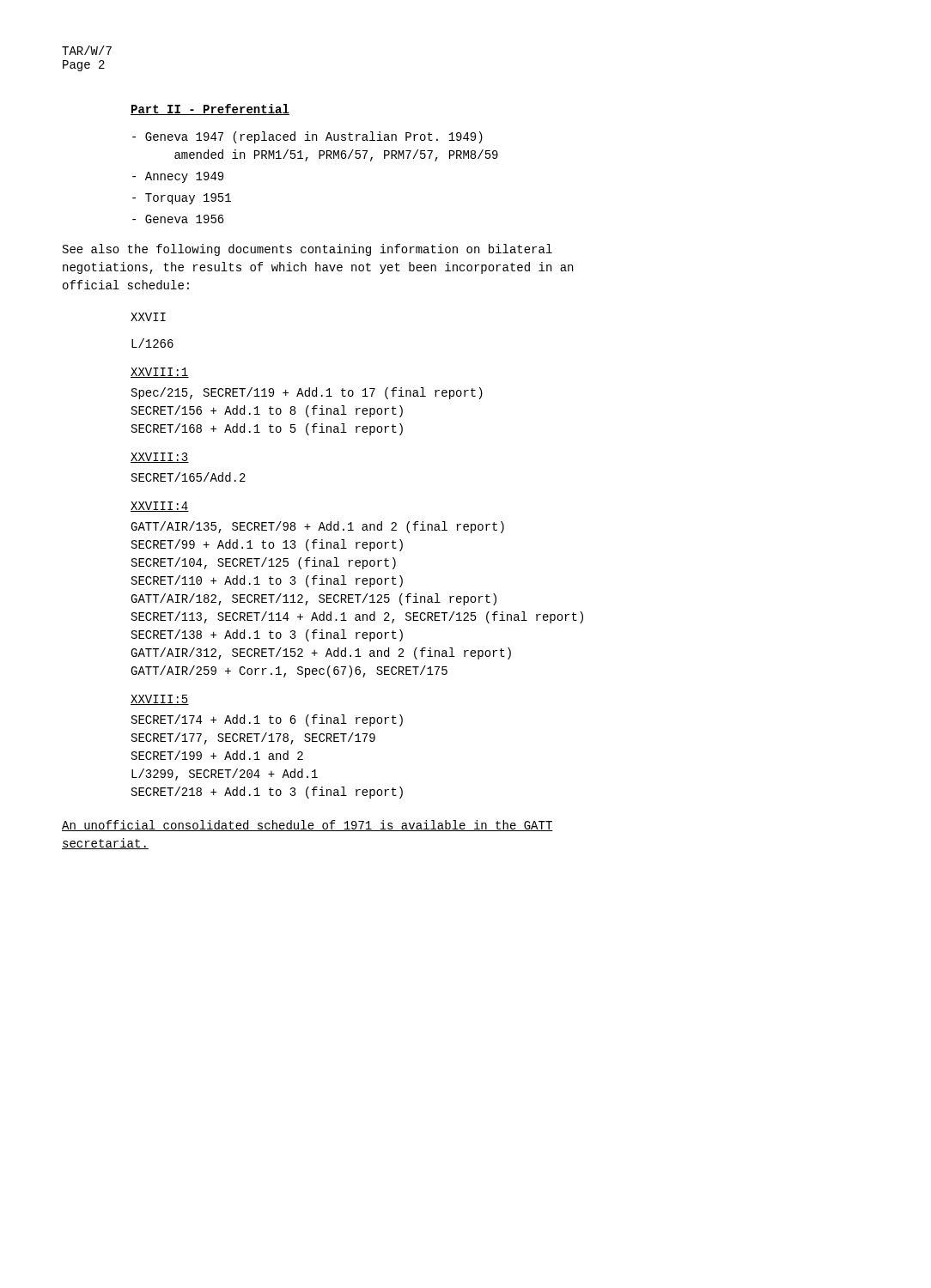
Task: Navigate to the passage starting "Part II - Preferential"
Action: tap(210, 110)
